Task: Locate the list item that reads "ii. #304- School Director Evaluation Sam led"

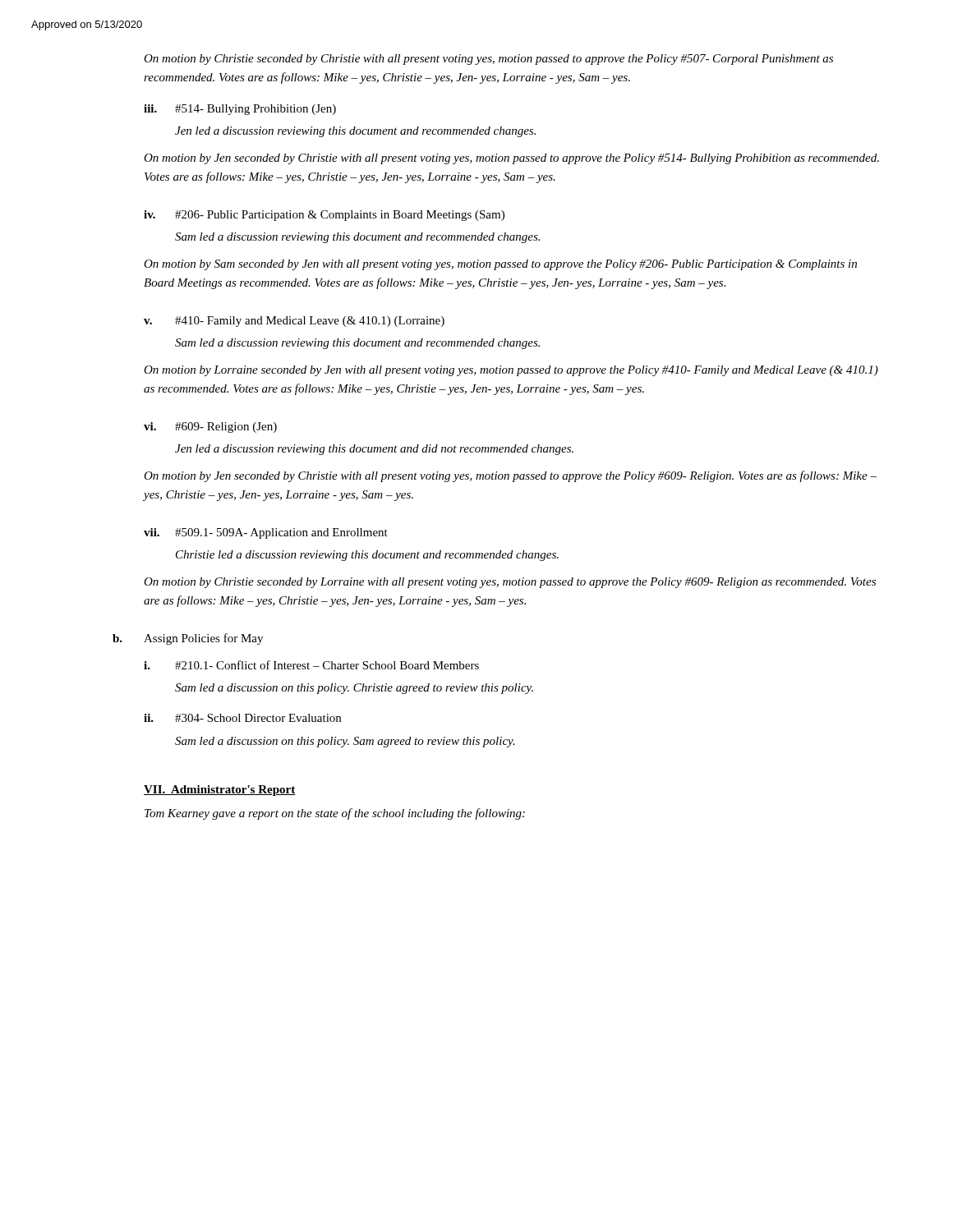Action: (x=516, y=730)
